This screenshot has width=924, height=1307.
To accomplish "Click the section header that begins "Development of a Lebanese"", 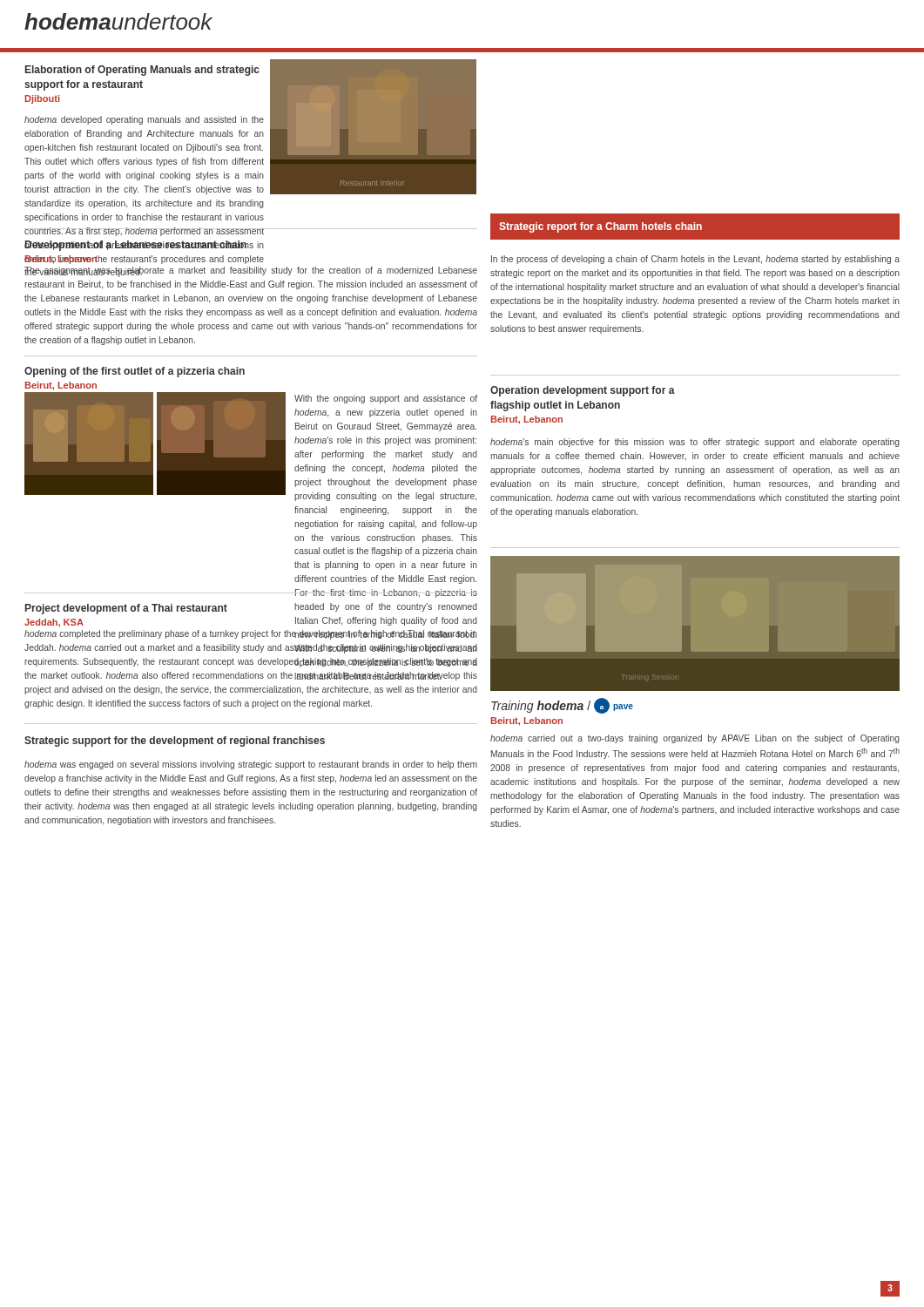I will (251, 251).
